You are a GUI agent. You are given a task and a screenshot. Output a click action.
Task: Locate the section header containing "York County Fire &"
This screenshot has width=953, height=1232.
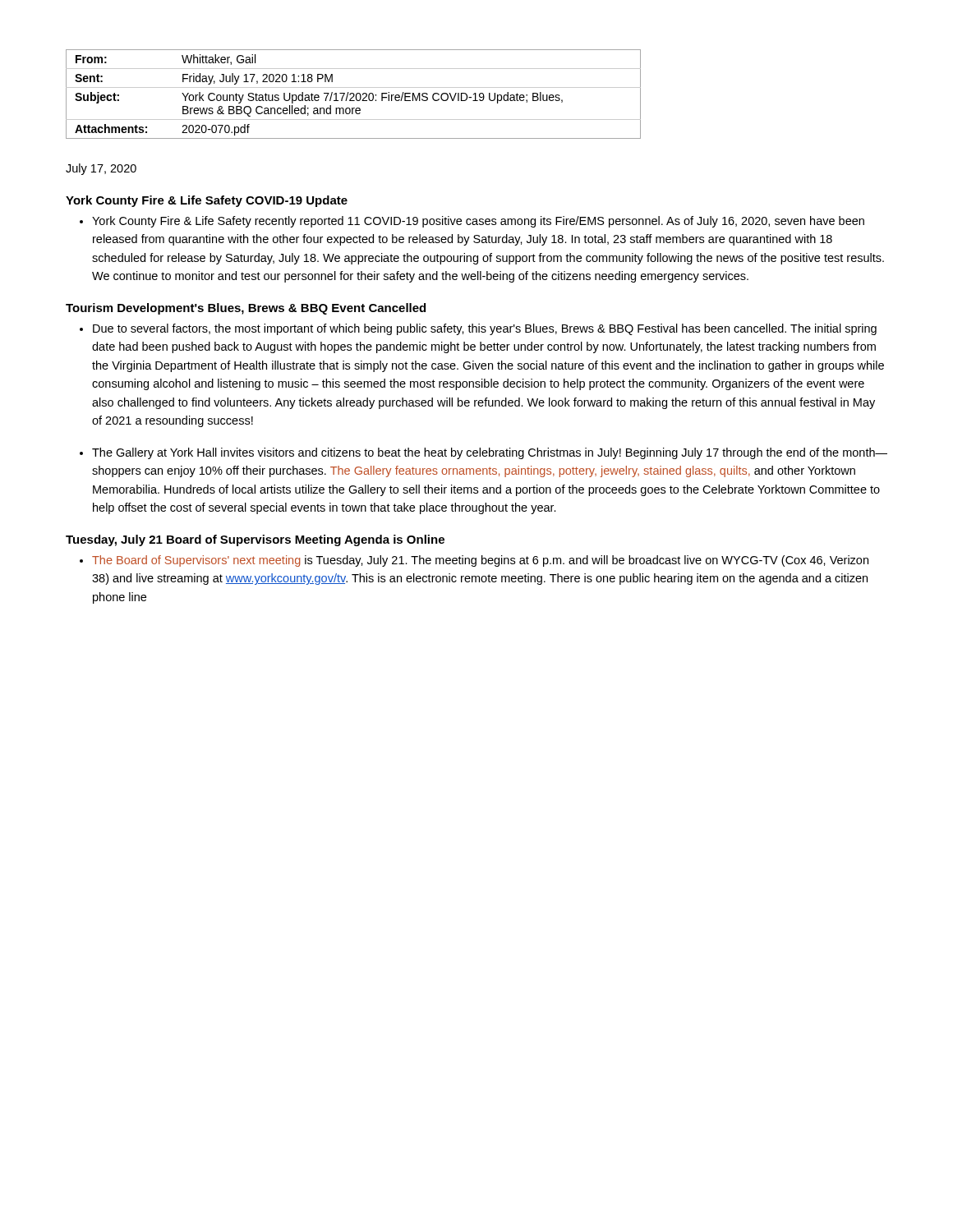point(207,200)
